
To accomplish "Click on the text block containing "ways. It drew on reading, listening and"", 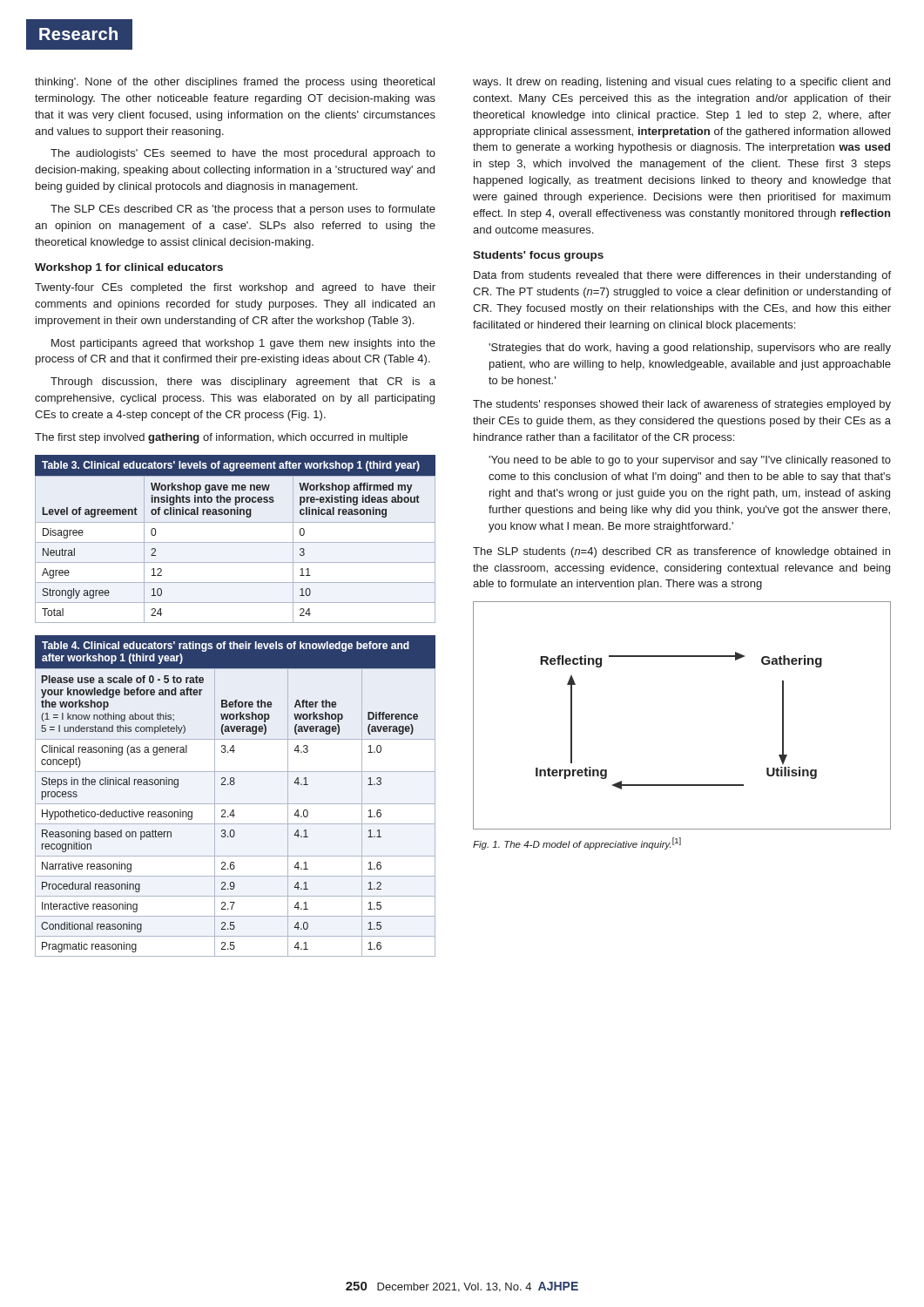I will click(x=682, y=156).
